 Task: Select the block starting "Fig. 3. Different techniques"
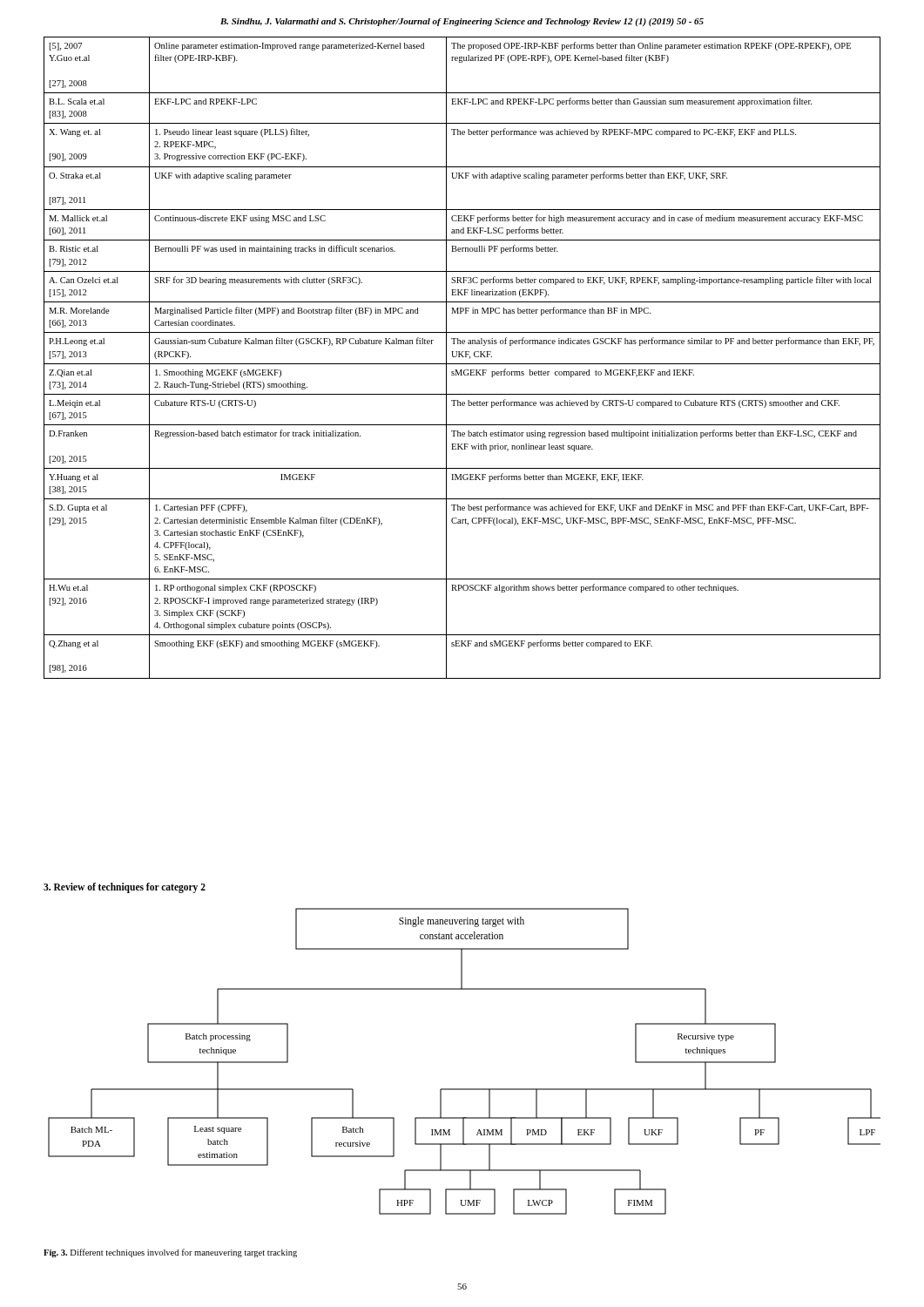pos(170,1253)
